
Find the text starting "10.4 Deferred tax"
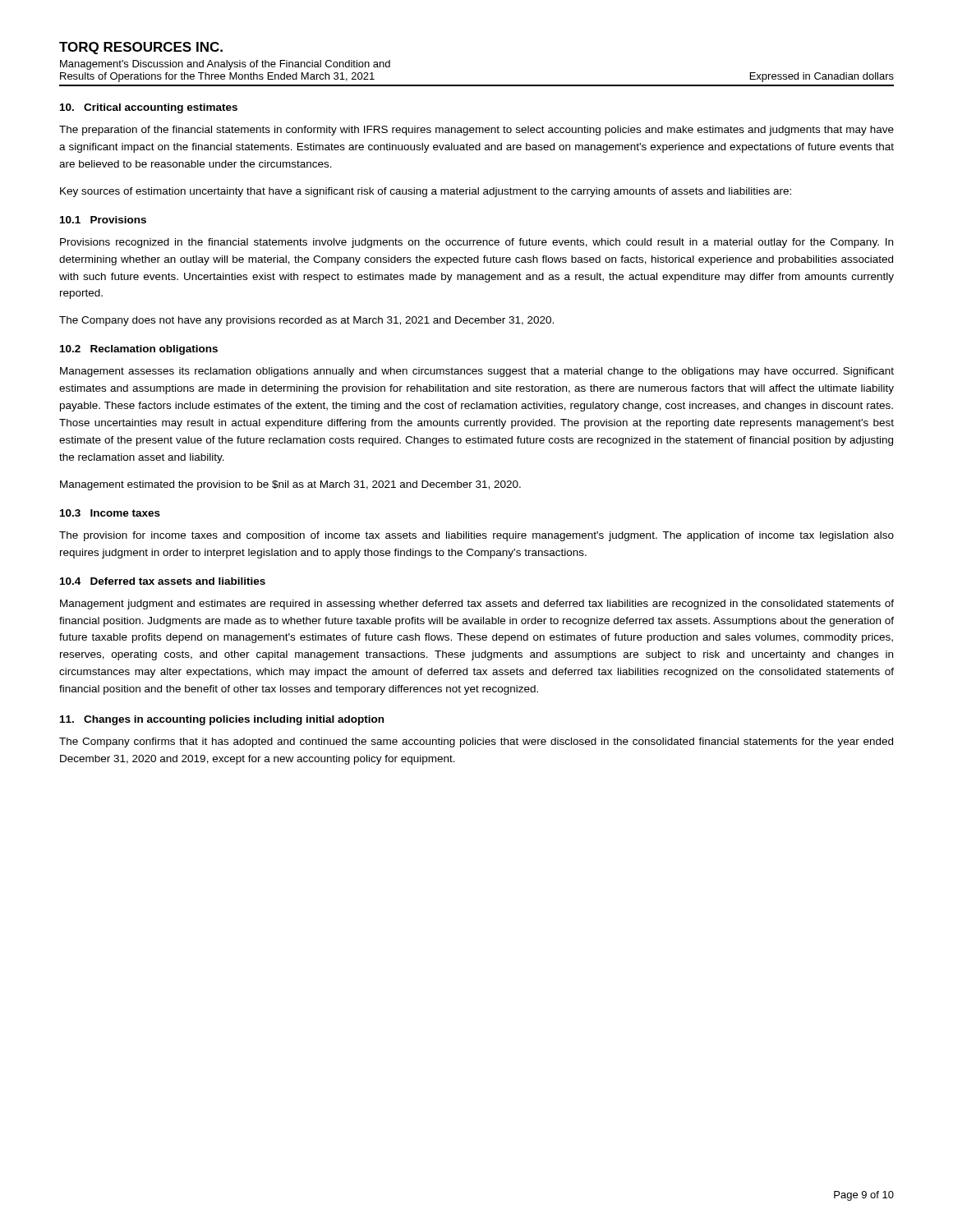[163, 581]
